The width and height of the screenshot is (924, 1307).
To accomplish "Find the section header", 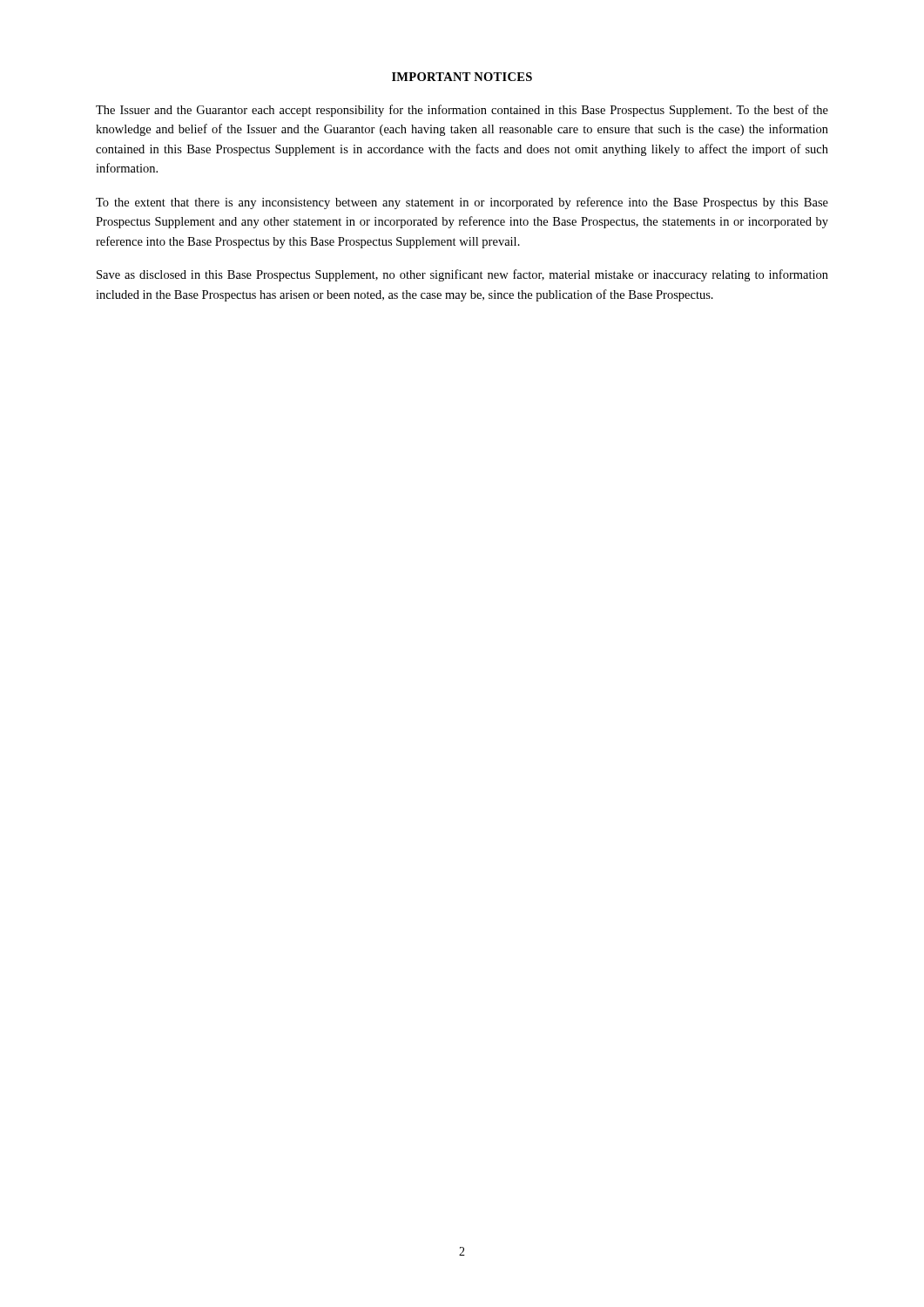I will 462,77.
